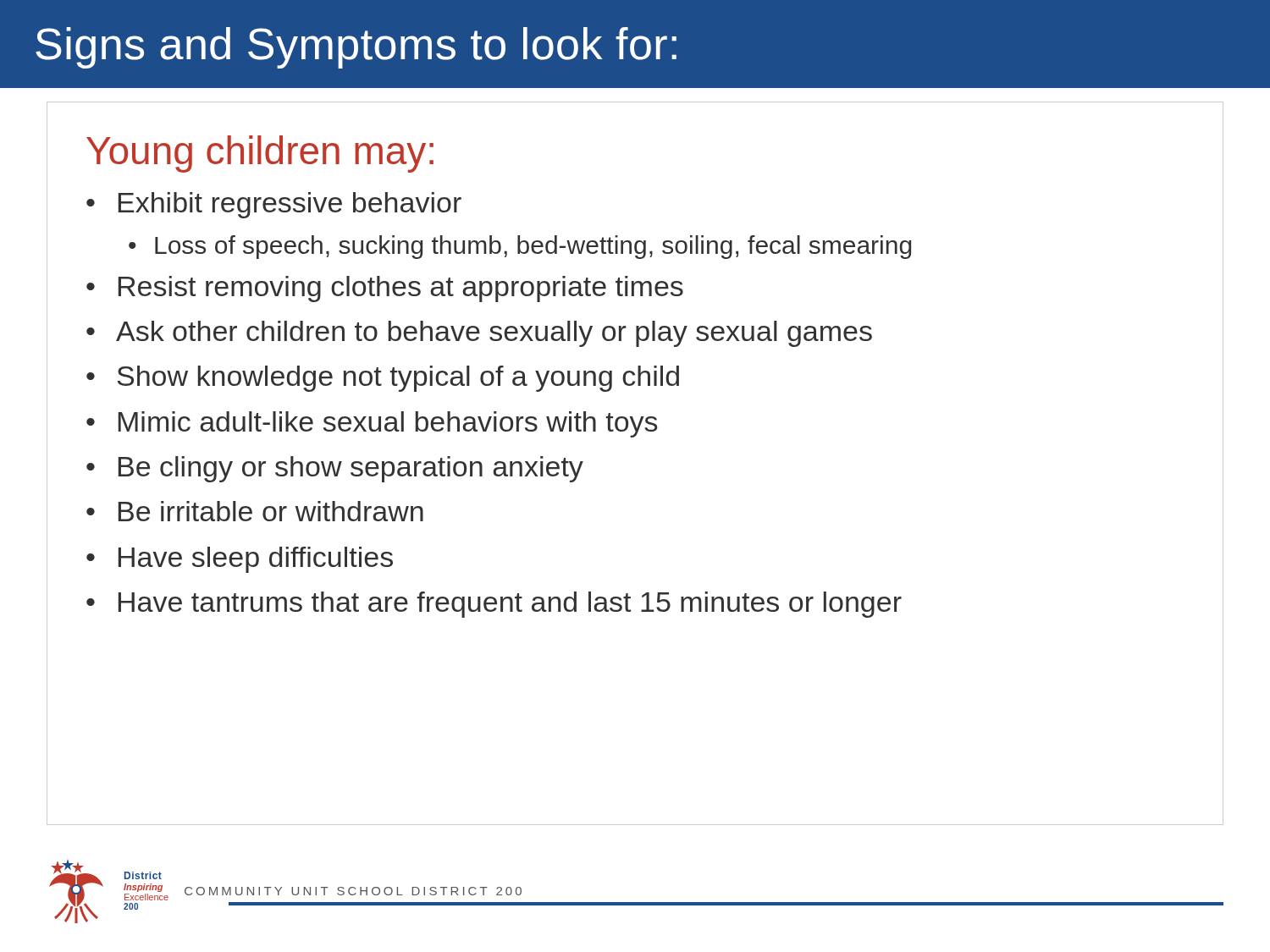Locate the list item with the text "• Loss of speech, sucking thumb, bed-wetting,"
This screenshot has height=952, width=1270.
pos(520,245)
